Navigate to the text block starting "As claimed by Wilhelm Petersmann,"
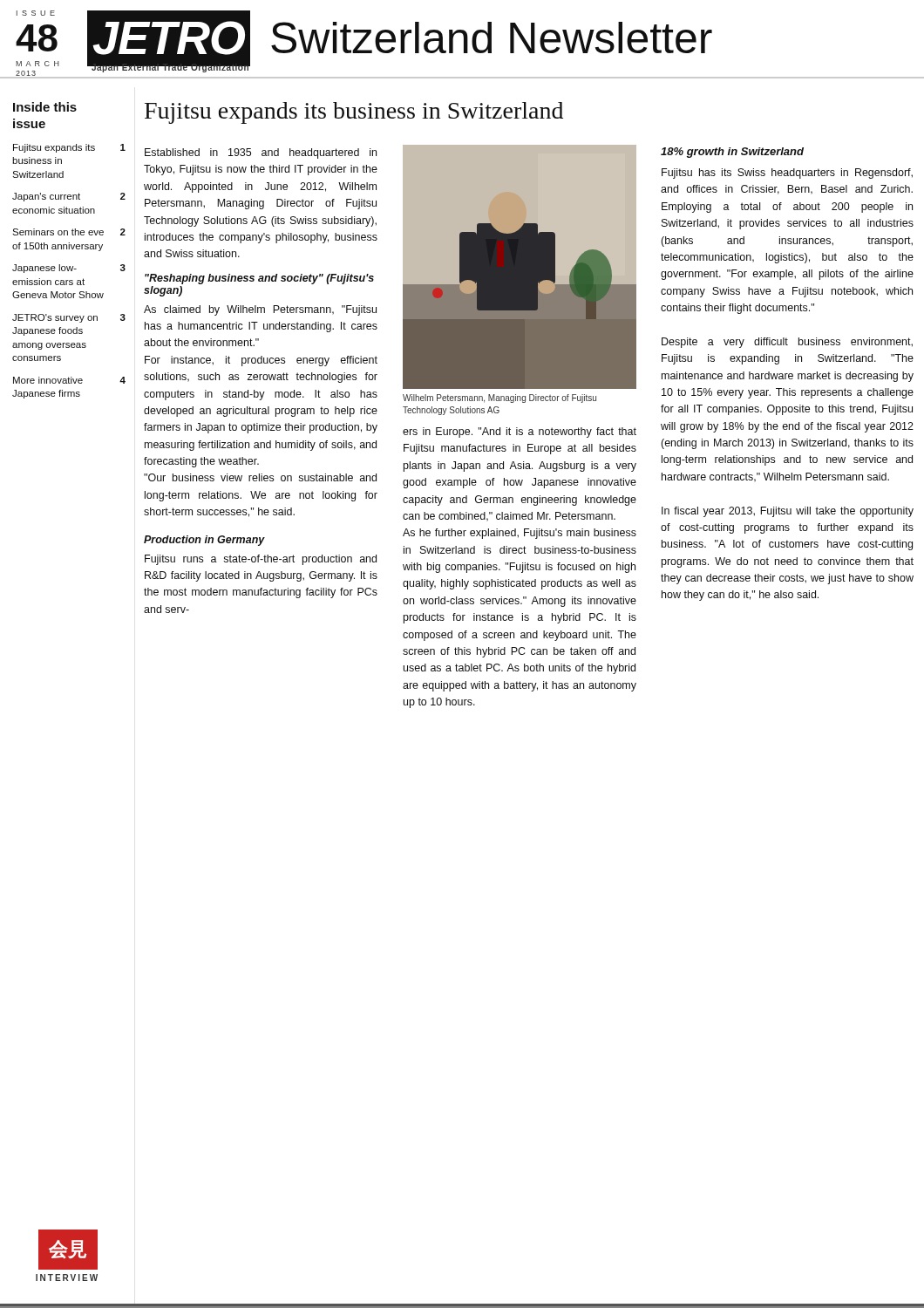 coord(261,411)
